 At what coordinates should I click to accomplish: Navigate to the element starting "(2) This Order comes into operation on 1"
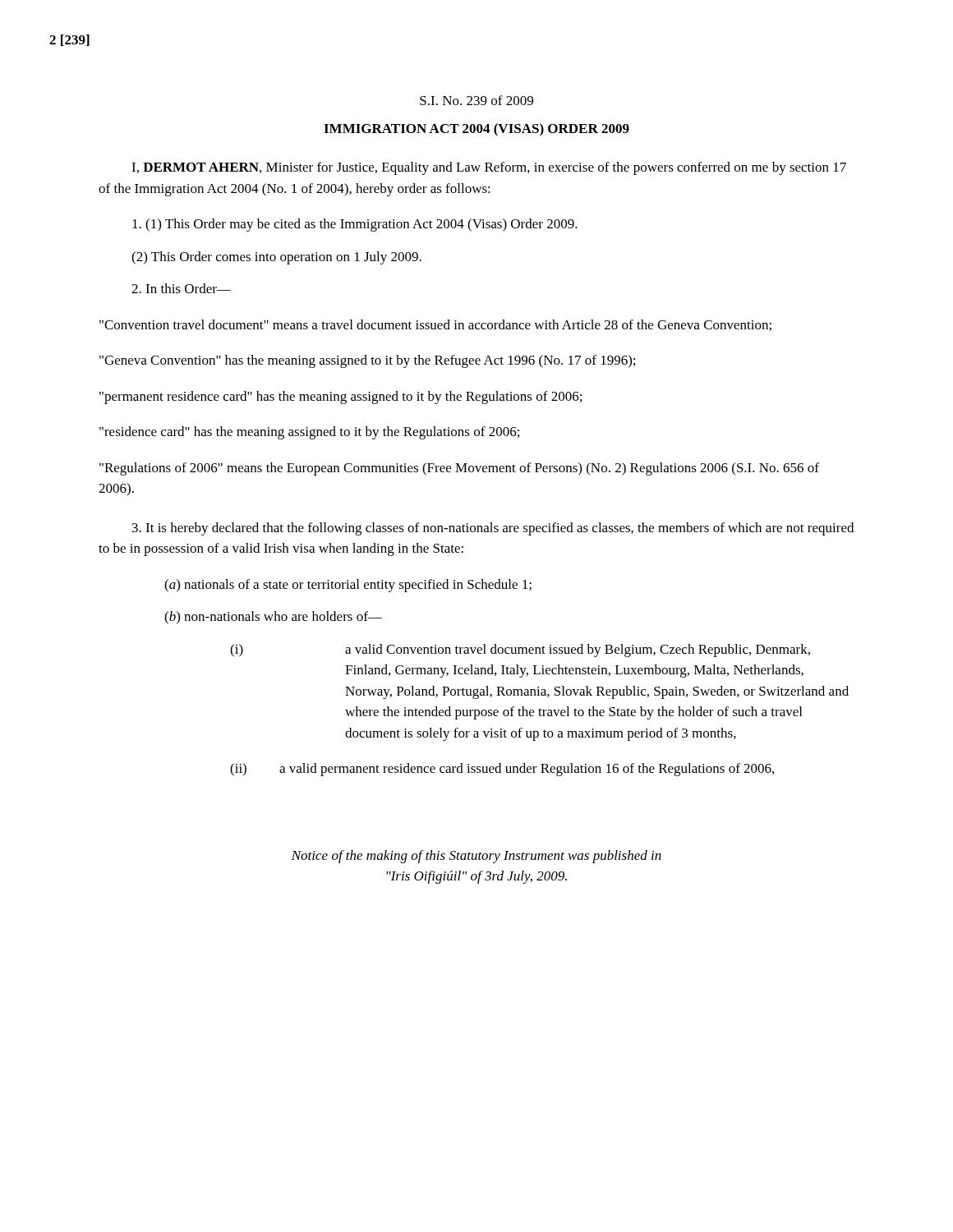[276, 258]
